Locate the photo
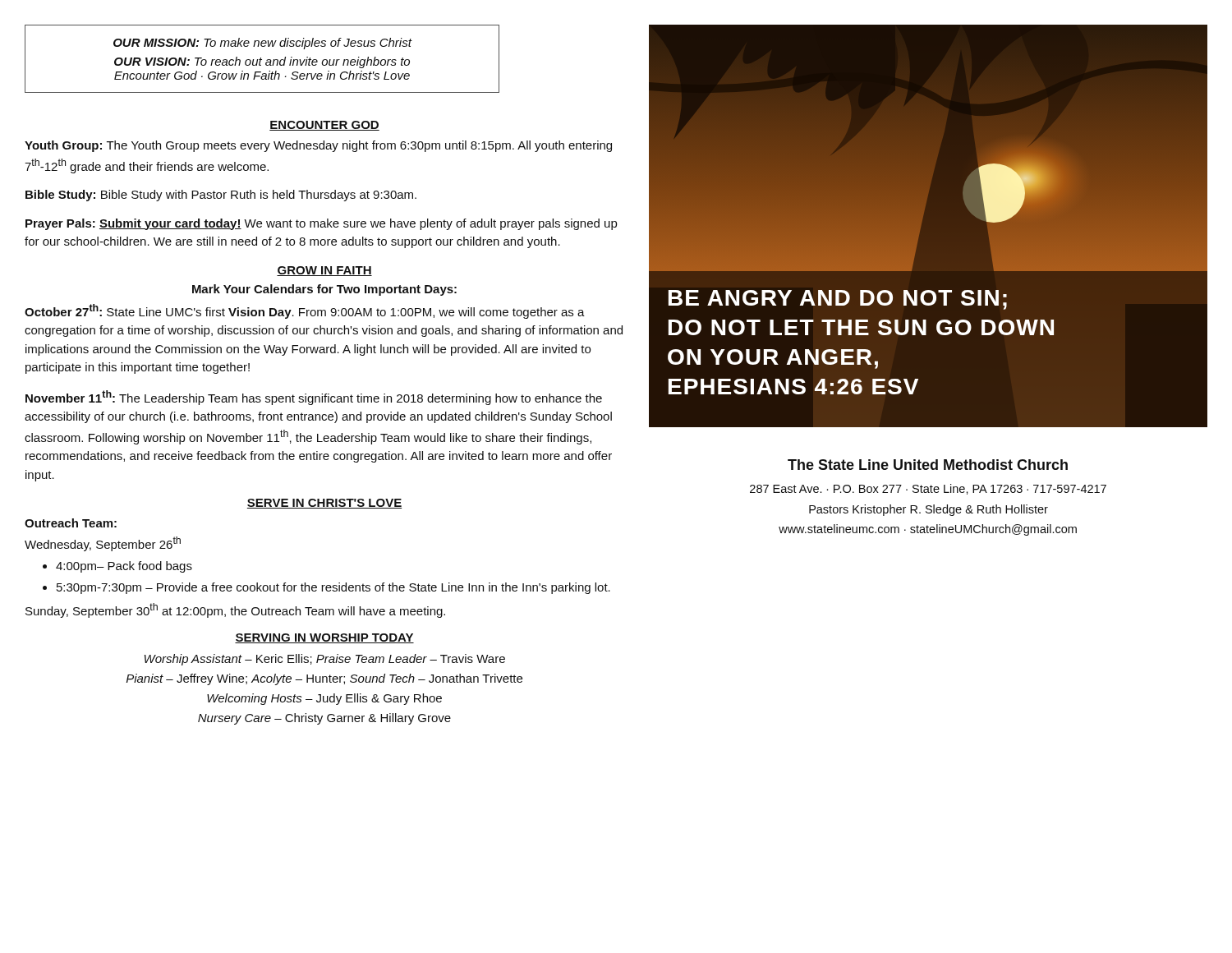The width and height of the screenshot is (1232, 953). tap(928, 226)
